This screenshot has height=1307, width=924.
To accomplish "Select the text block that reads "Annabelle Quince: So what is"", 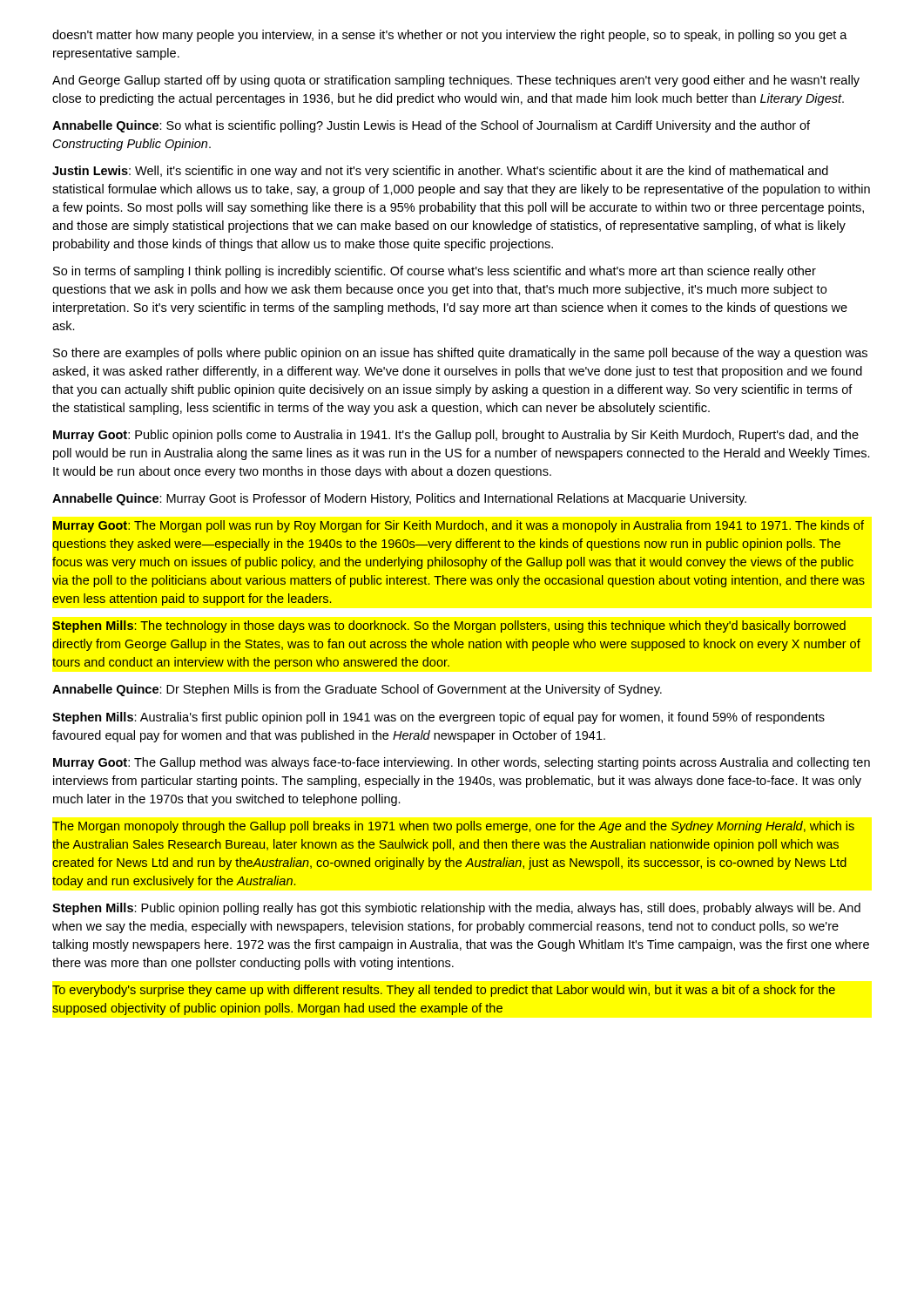I will (431, 135).
